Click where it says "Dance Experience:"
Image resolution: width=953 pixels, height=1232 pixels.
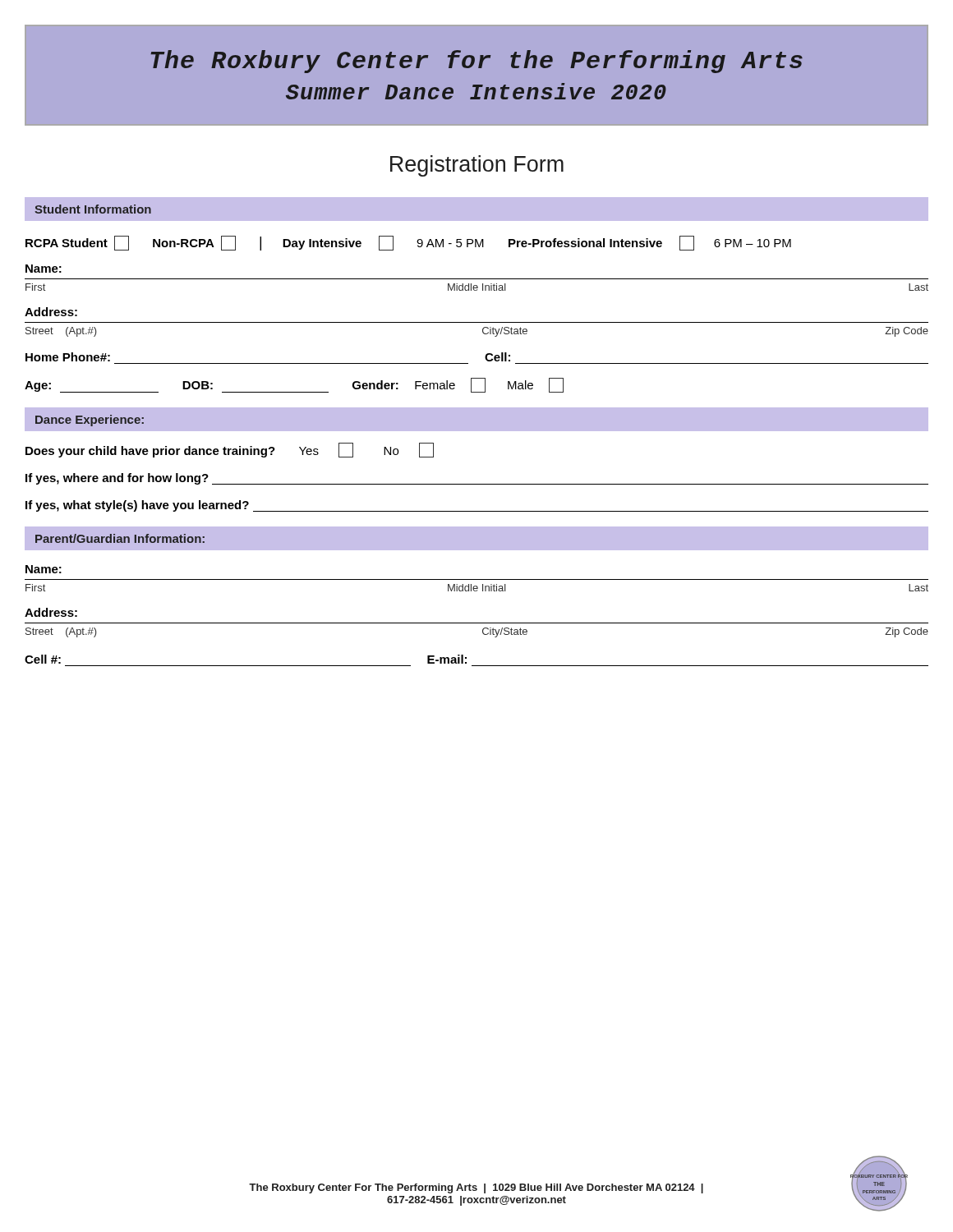[x=90, y=419]
